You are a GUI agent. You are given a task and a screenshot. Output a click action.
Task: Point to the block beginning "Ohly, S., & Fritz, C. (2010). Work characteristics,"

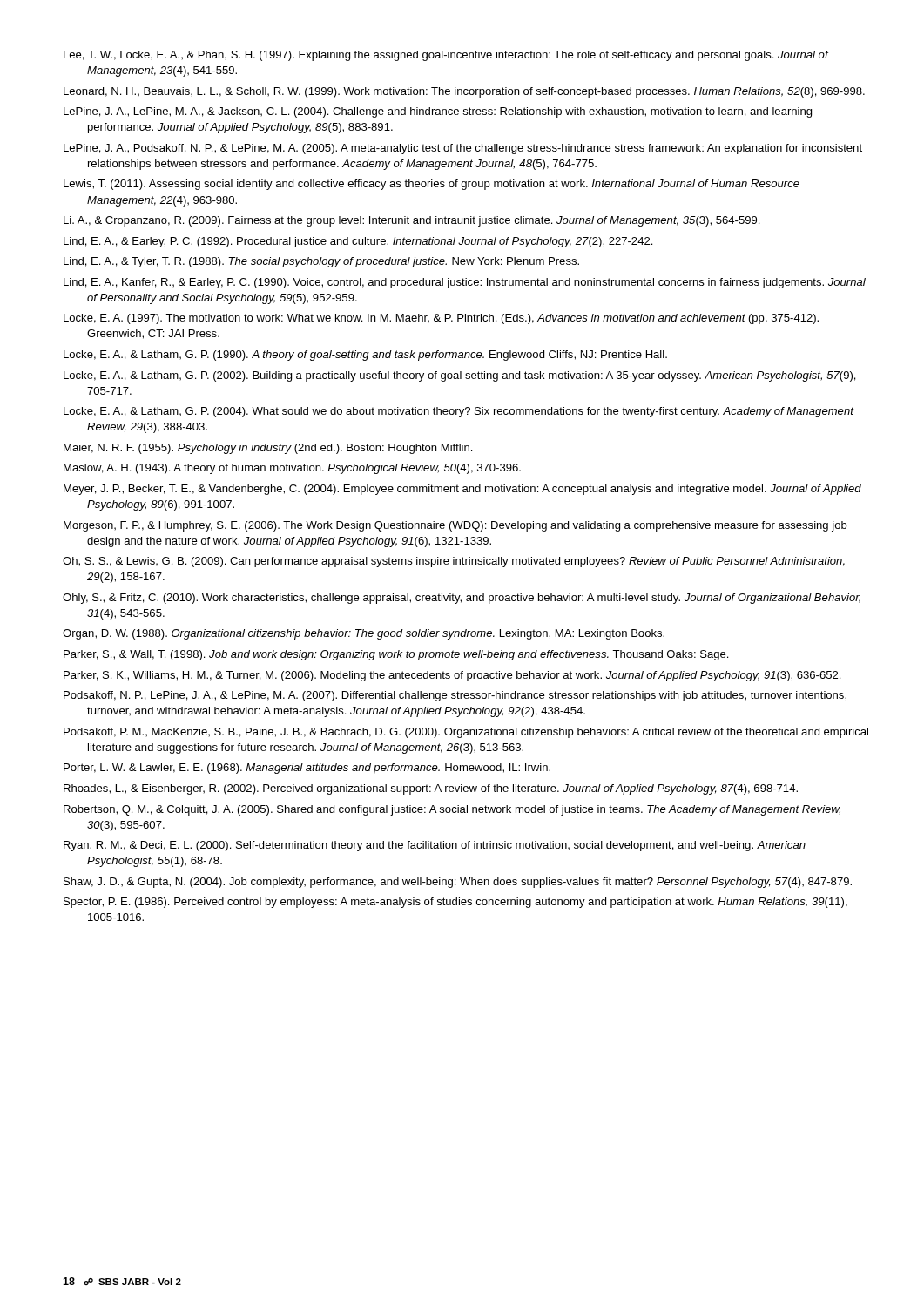tap(462, 605)
